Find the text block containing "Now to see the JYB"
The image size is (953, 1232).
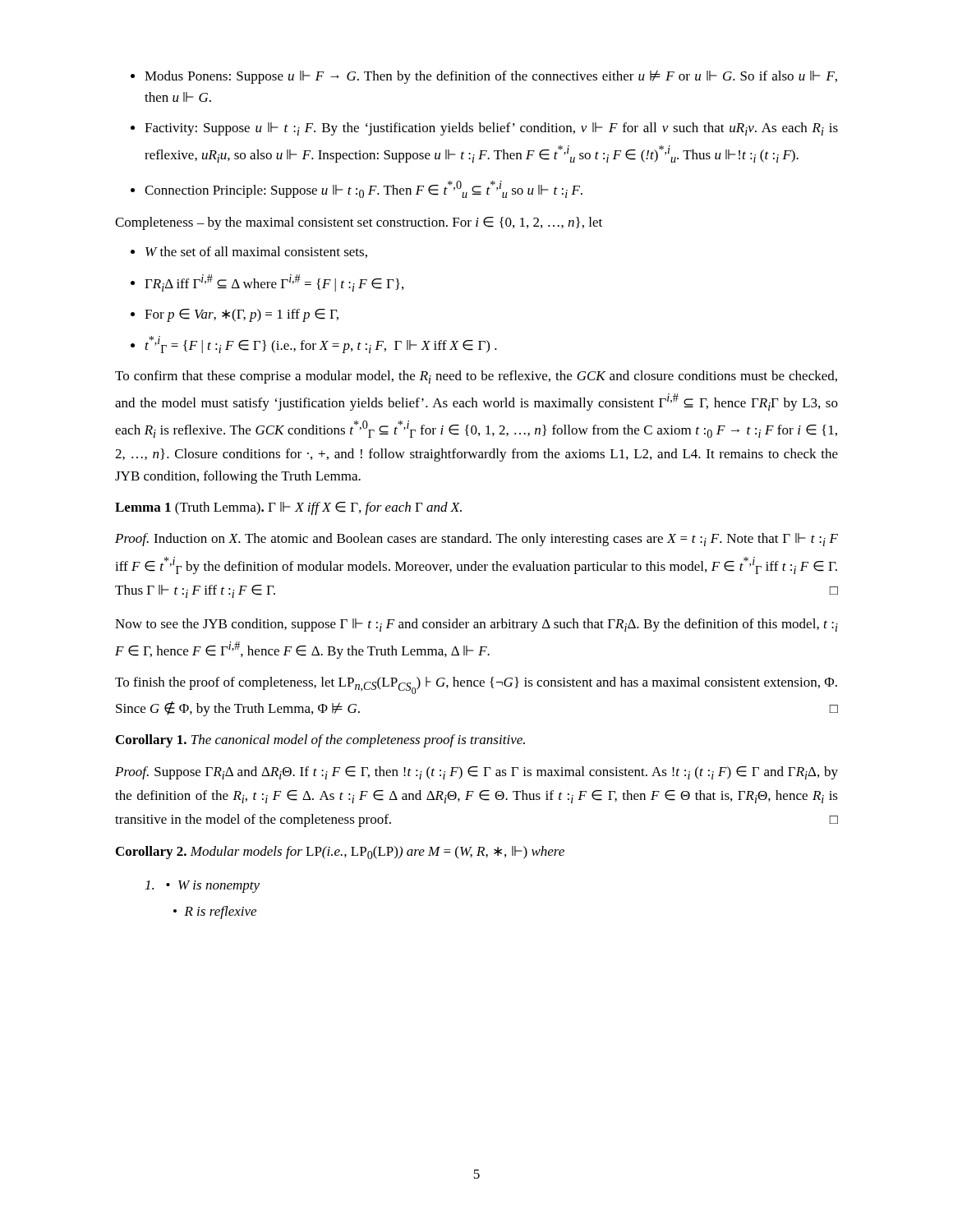click(x=476, y=637)
